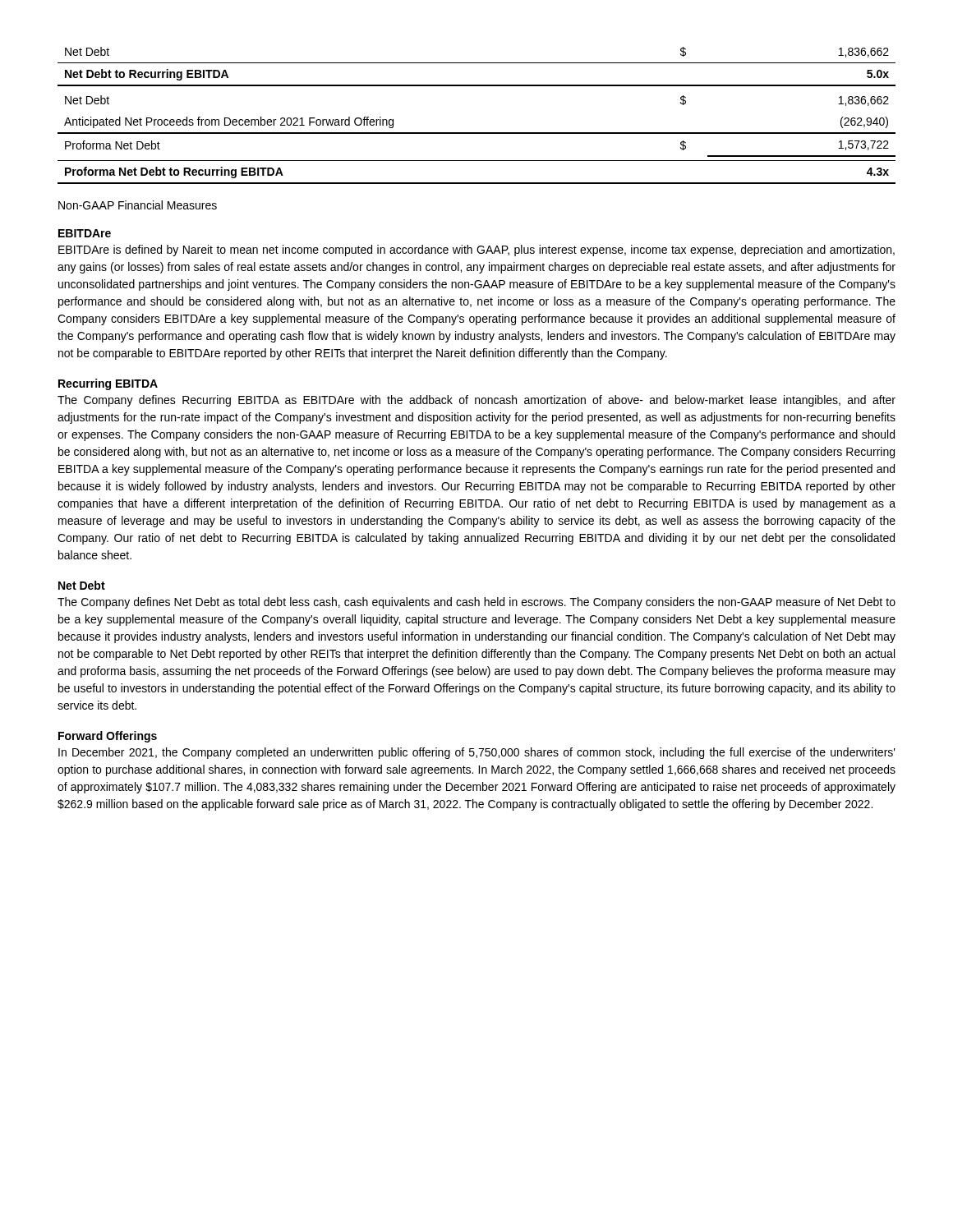Select the section header that says "Forward Offerings"

pos(107,736)
